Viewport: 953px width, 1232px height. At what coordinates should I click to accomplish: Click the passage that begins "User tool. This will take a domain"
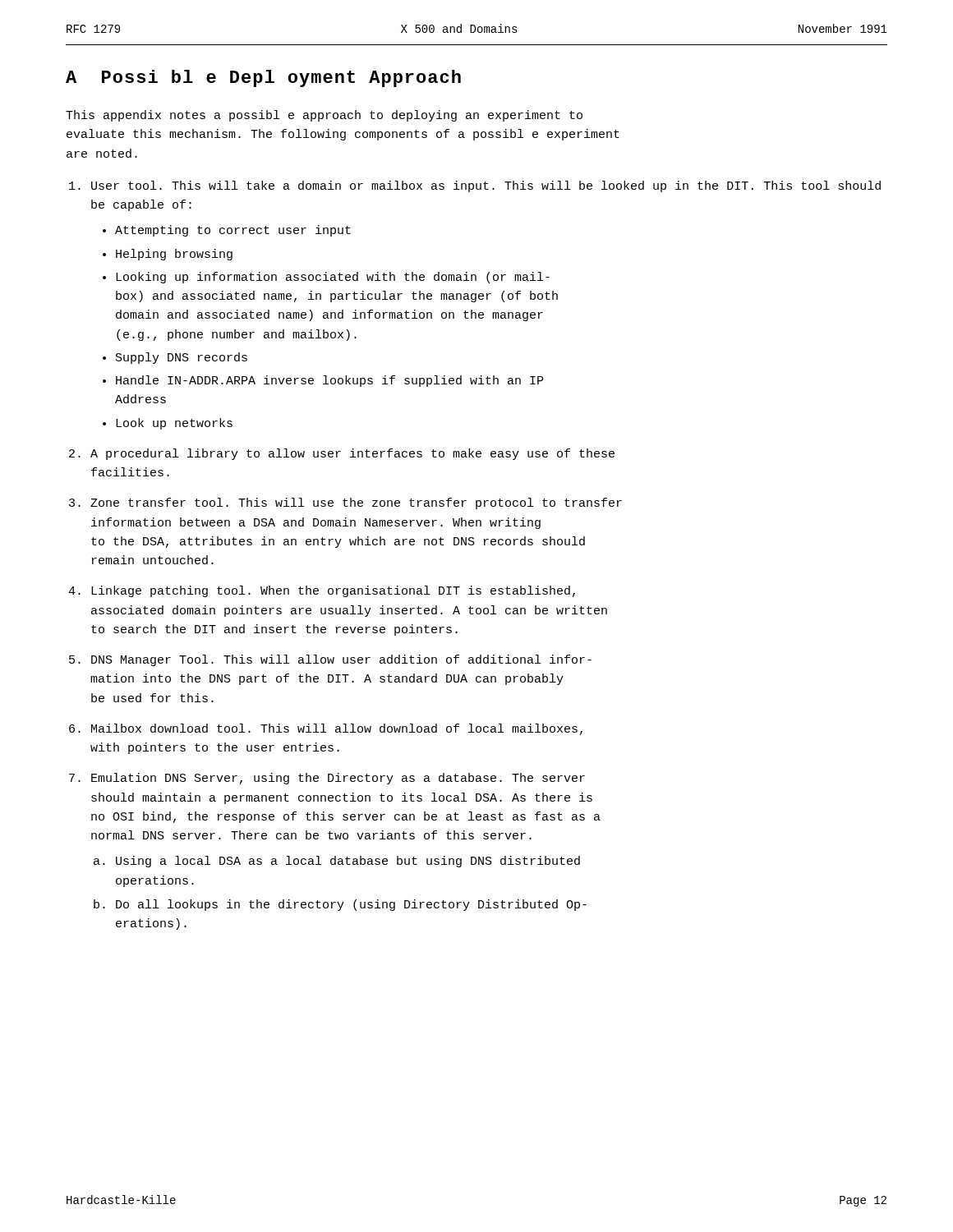pos(489,307)
